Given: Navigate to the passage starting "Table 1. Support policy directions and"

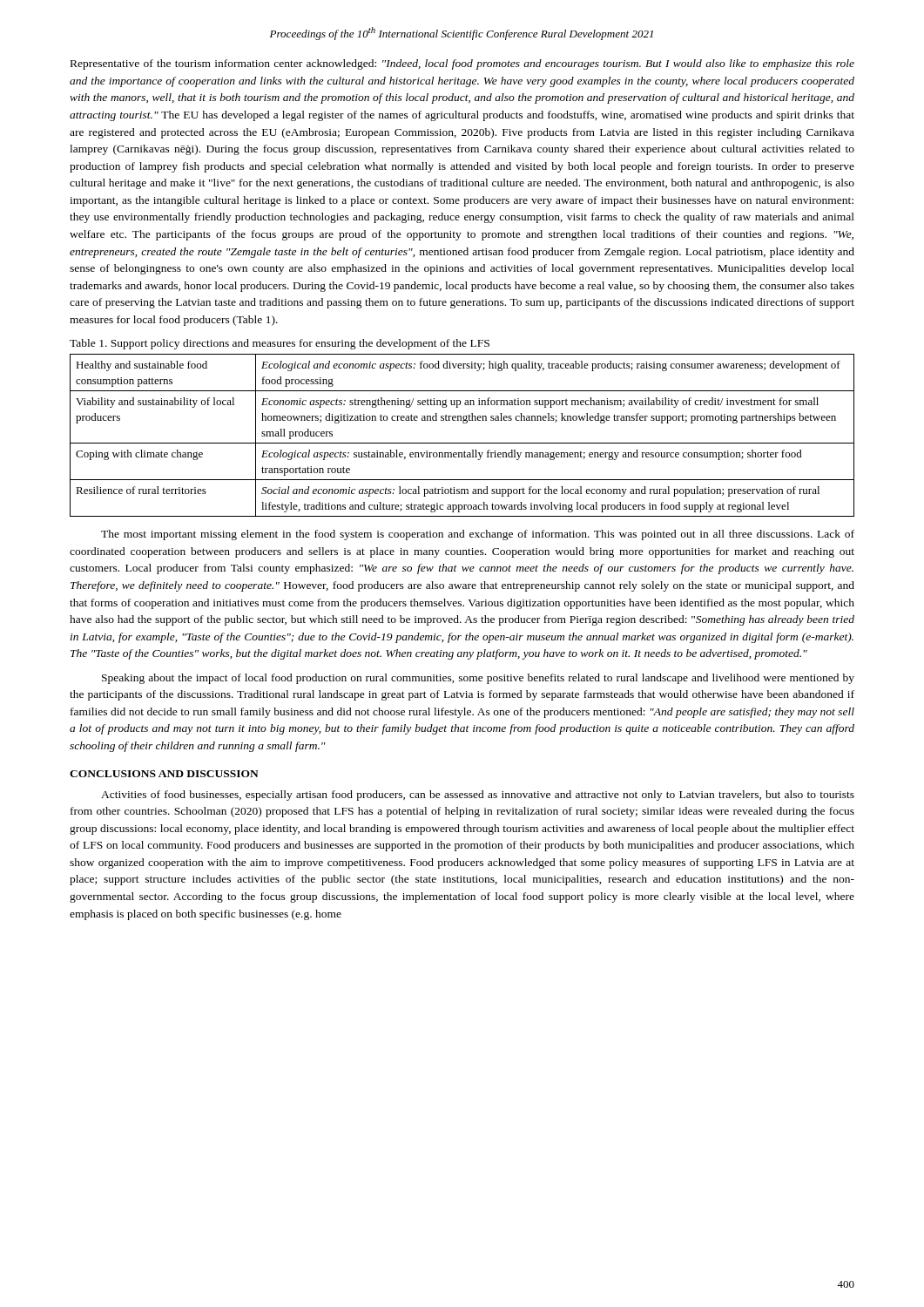Looking at the screenshot, I should pyautogui.click(x=280, y=343).
